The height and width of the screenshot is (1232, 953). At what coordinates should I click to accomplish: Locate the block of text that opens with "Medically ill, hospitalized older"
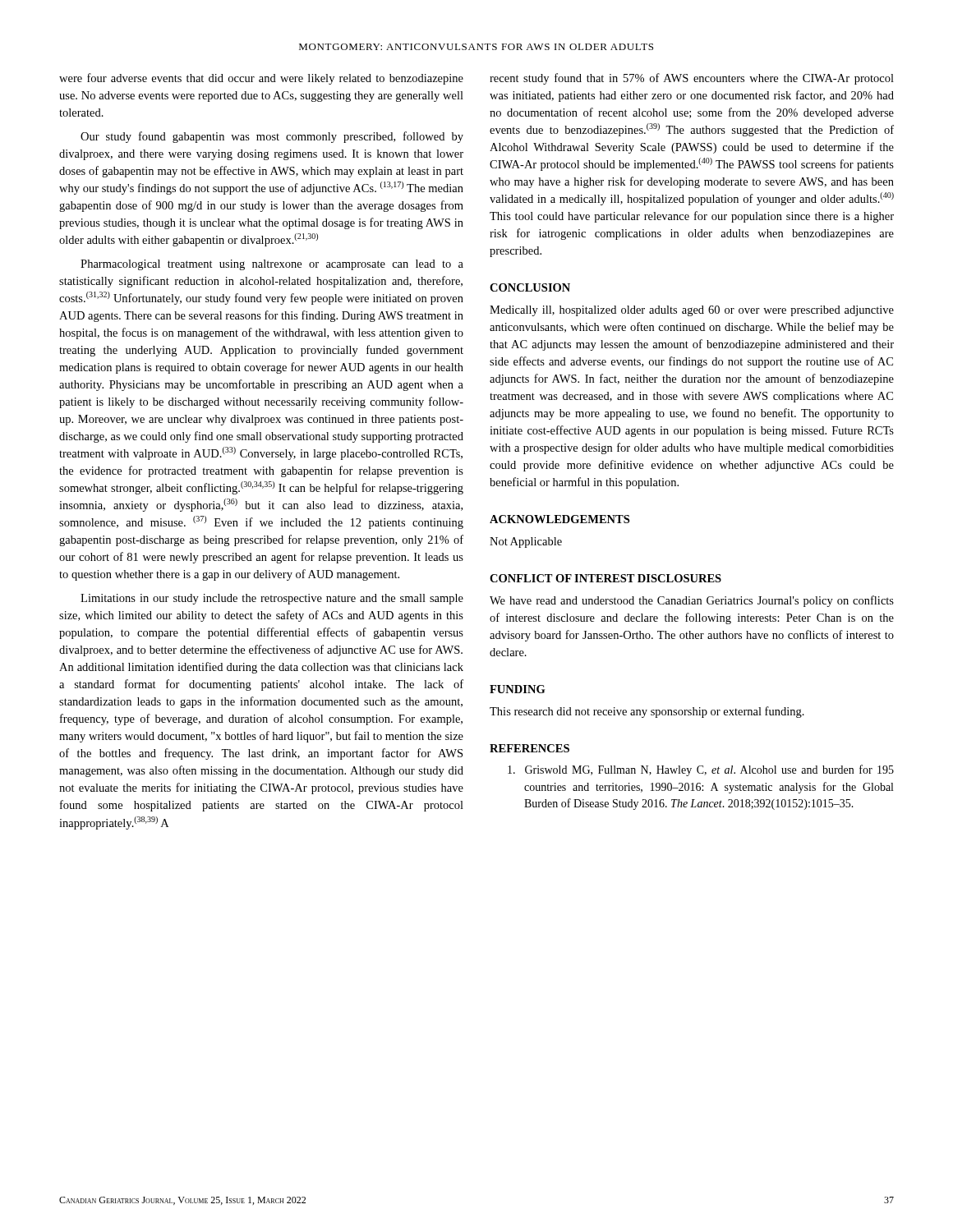click(x=692, y=396)
